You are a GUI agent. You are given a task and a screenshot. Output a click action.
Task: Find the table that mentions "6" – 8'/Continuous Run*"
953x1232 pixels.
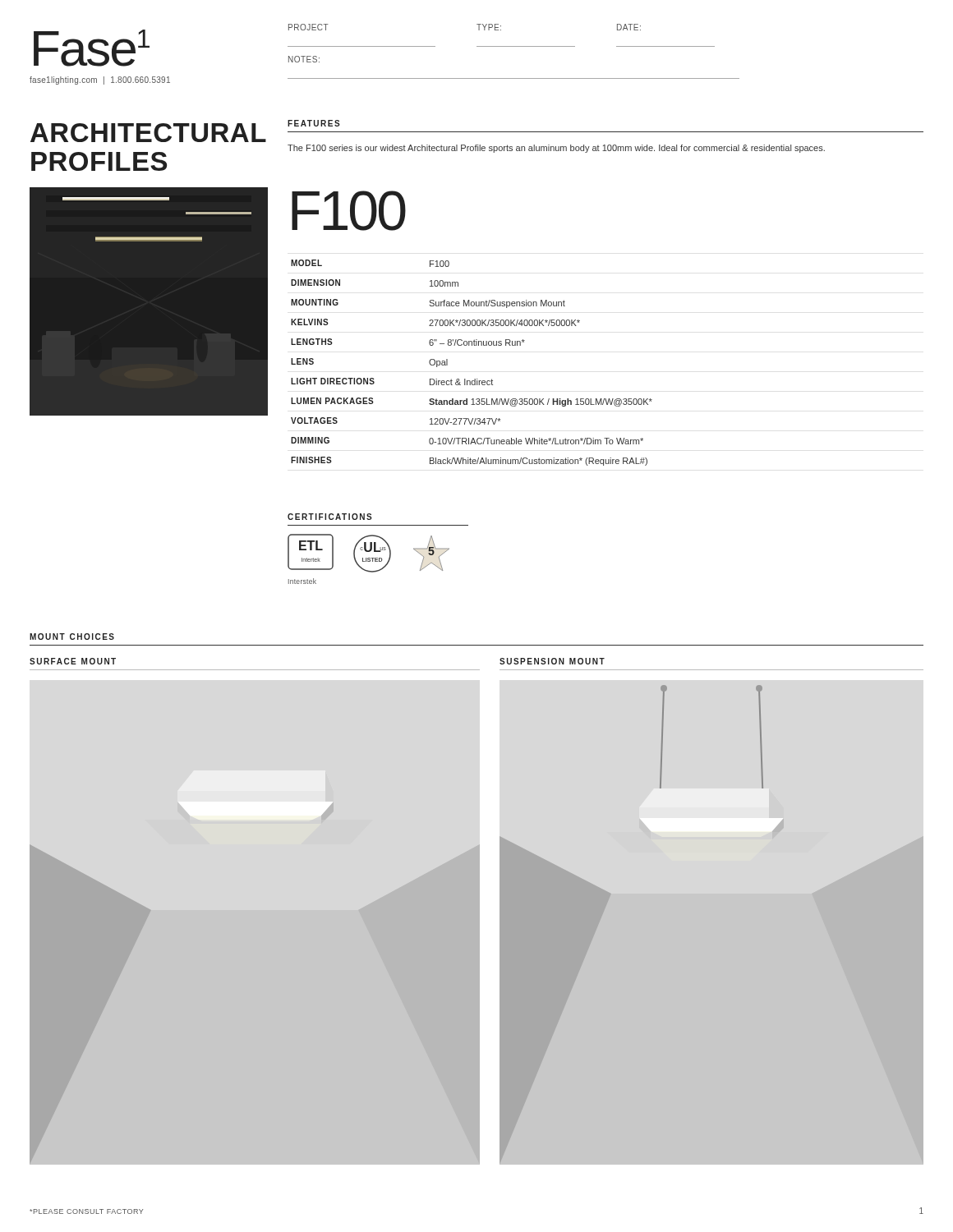(605, 362)
